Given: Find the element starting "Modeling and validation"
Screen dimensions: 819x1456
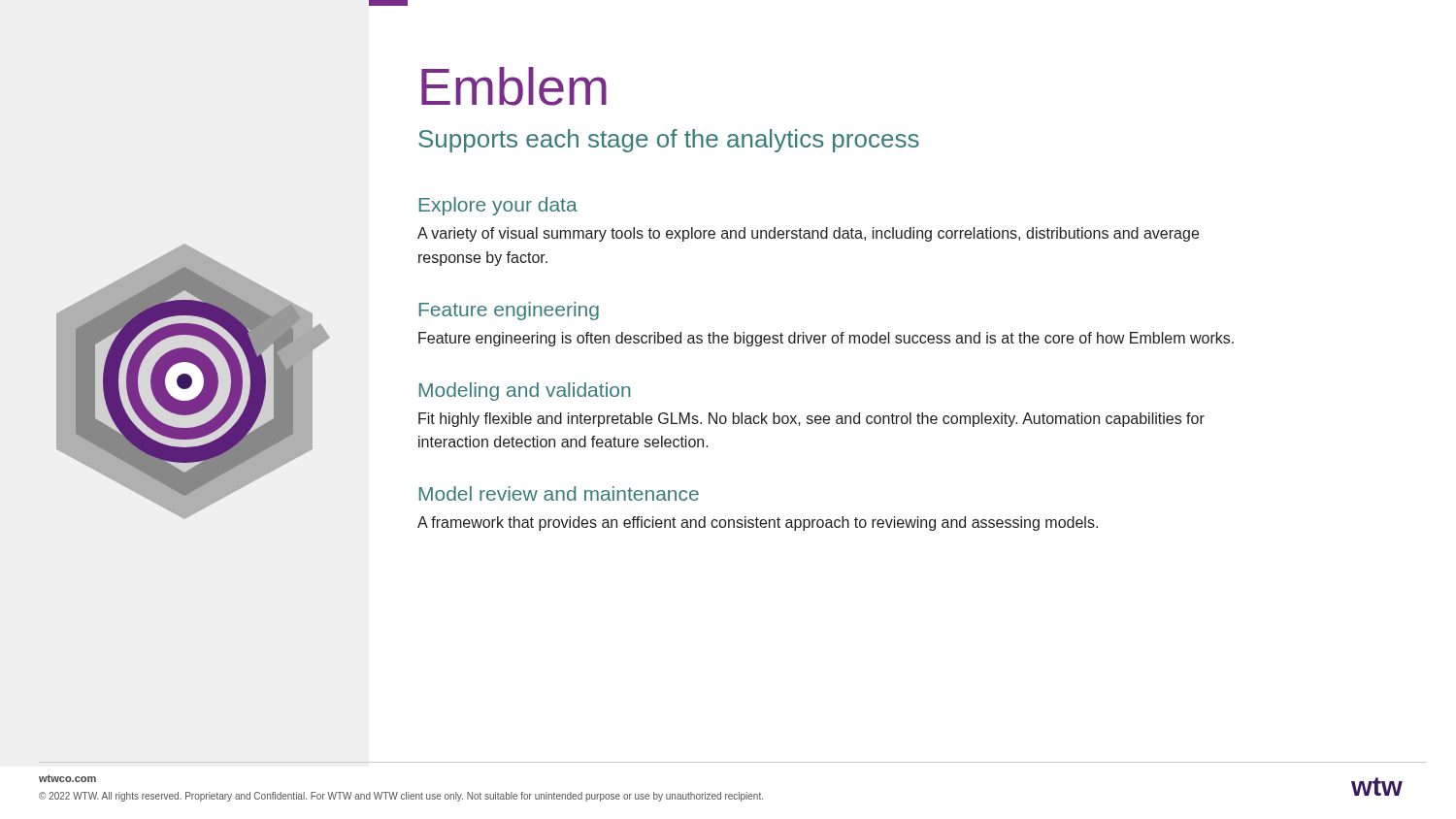Looking at the screenshot, I should (x=525, y=389).
